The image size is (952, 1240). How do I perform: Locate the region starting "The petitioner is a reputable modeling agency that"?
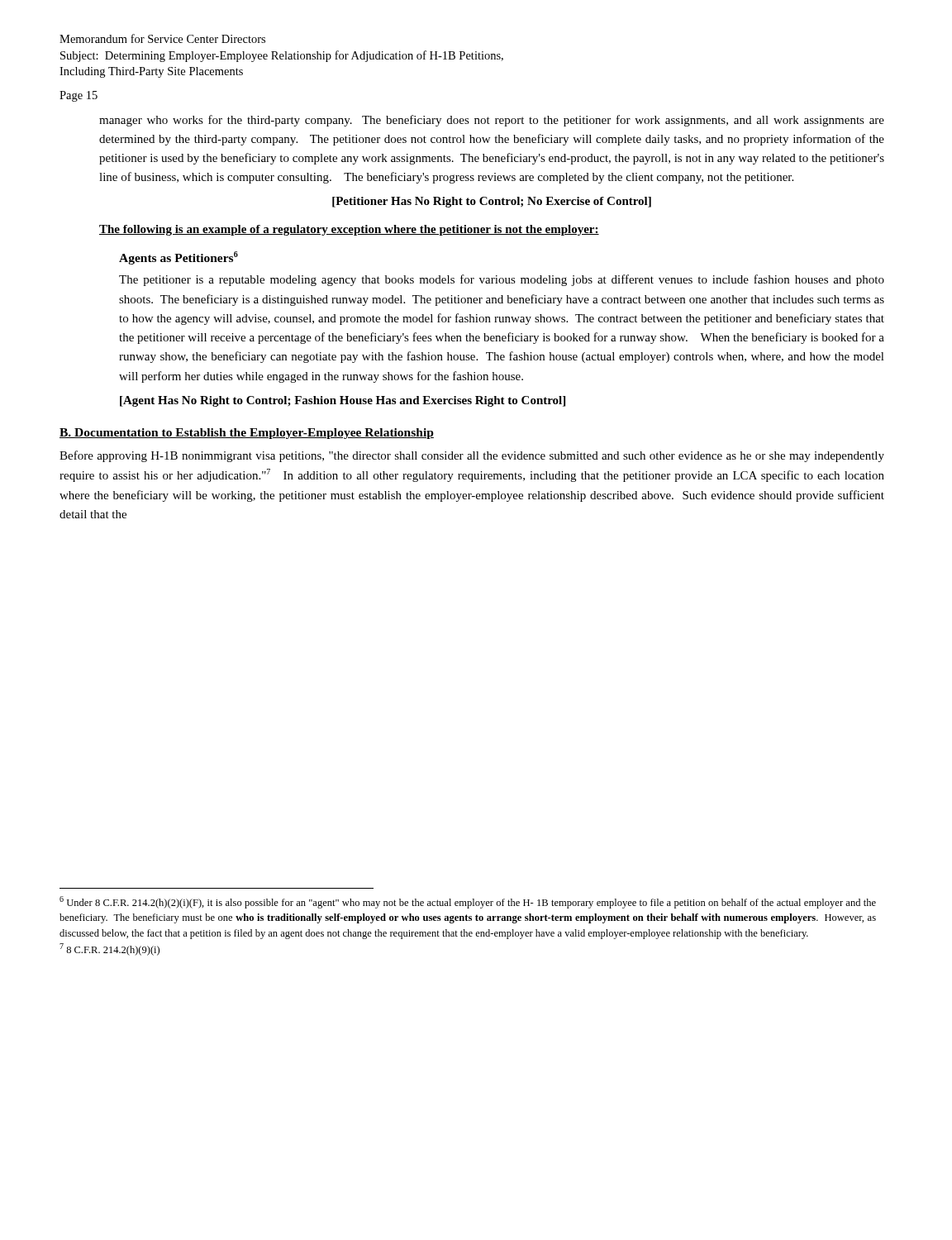[x=502, y=328]
